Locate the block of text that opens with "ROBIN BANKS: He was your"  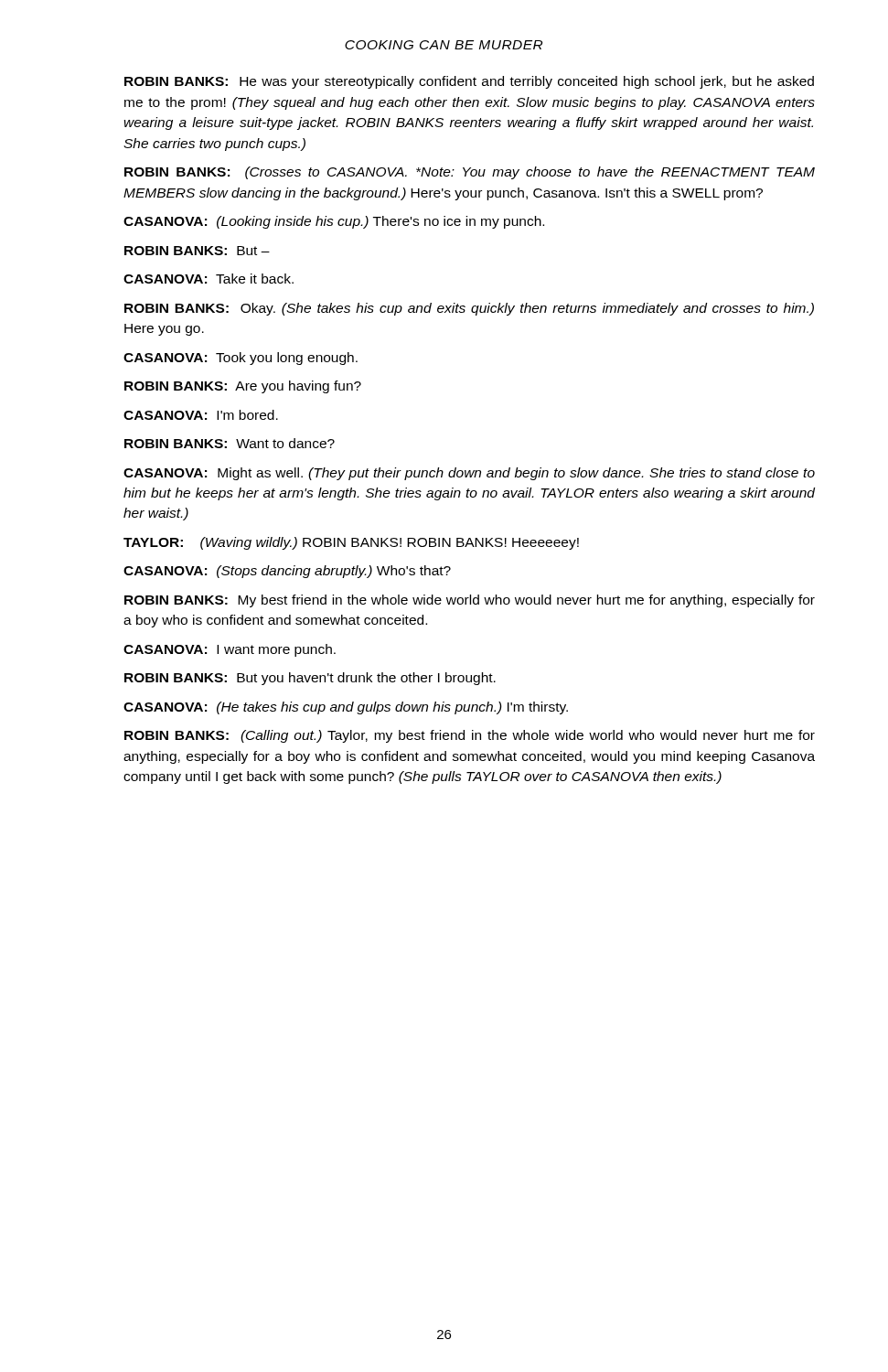444,113
